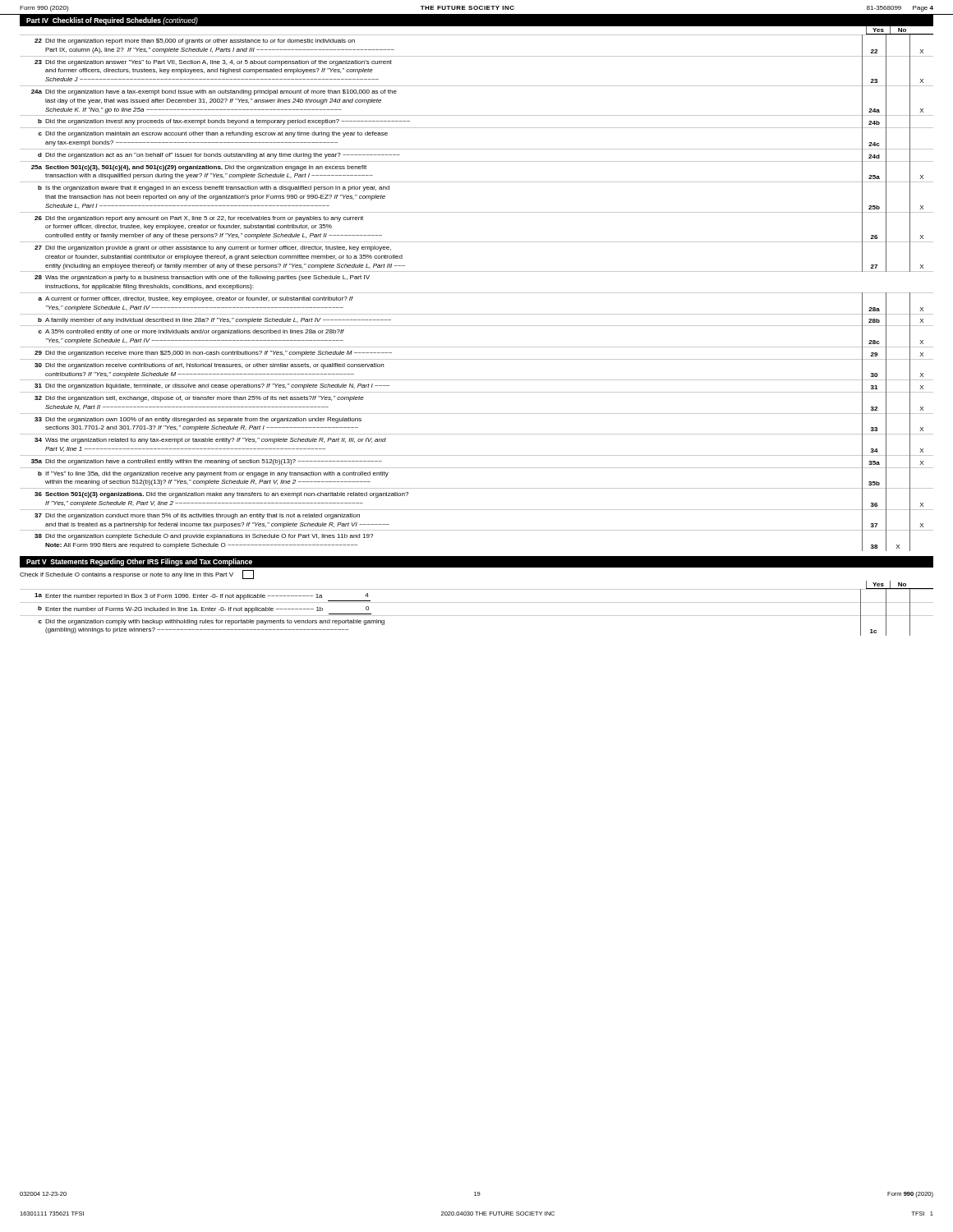
Task: Navigate to the block starting "Check if Schedule O contains a response or"
Action: pos(137,575)
